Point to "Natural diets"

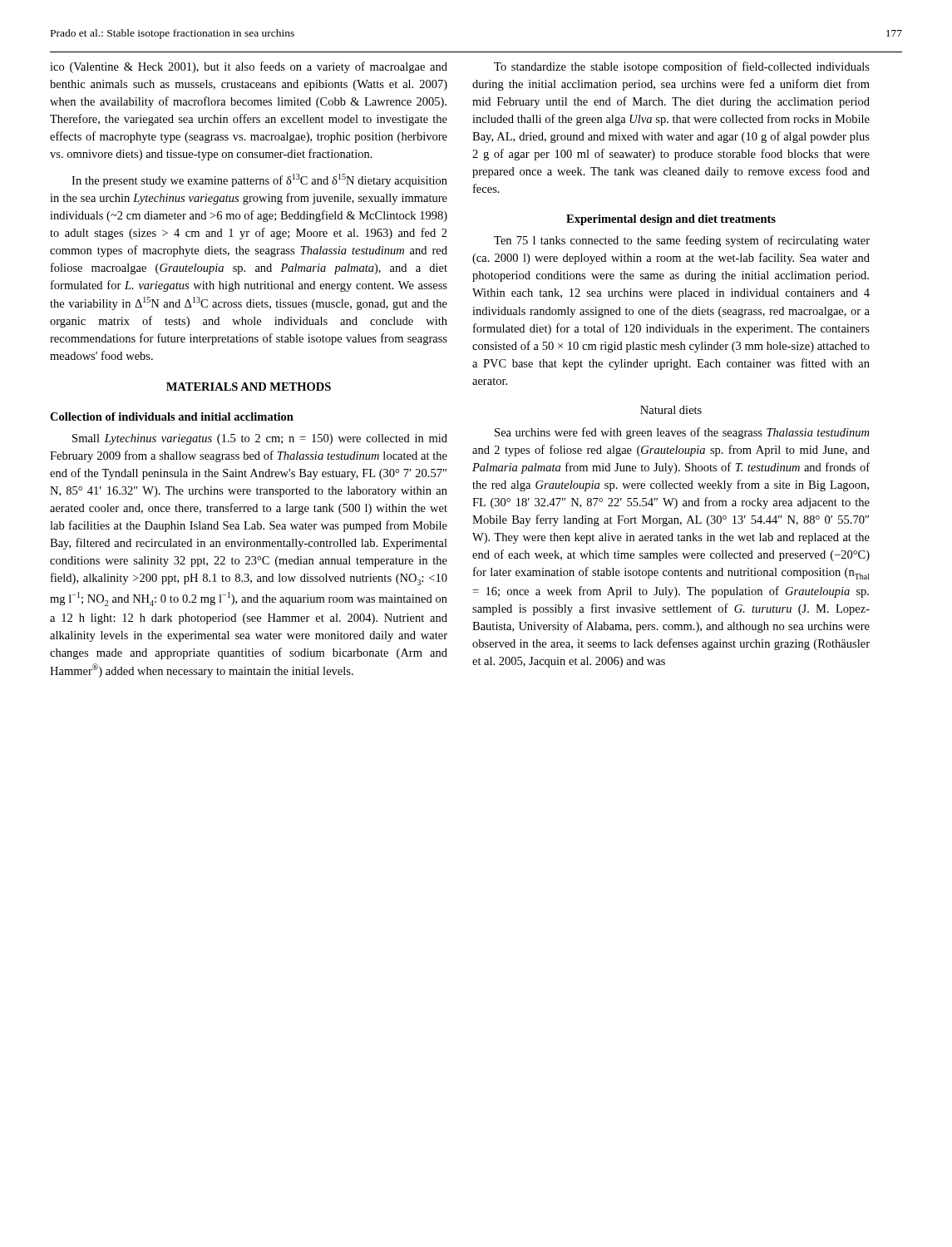(671, 410)
